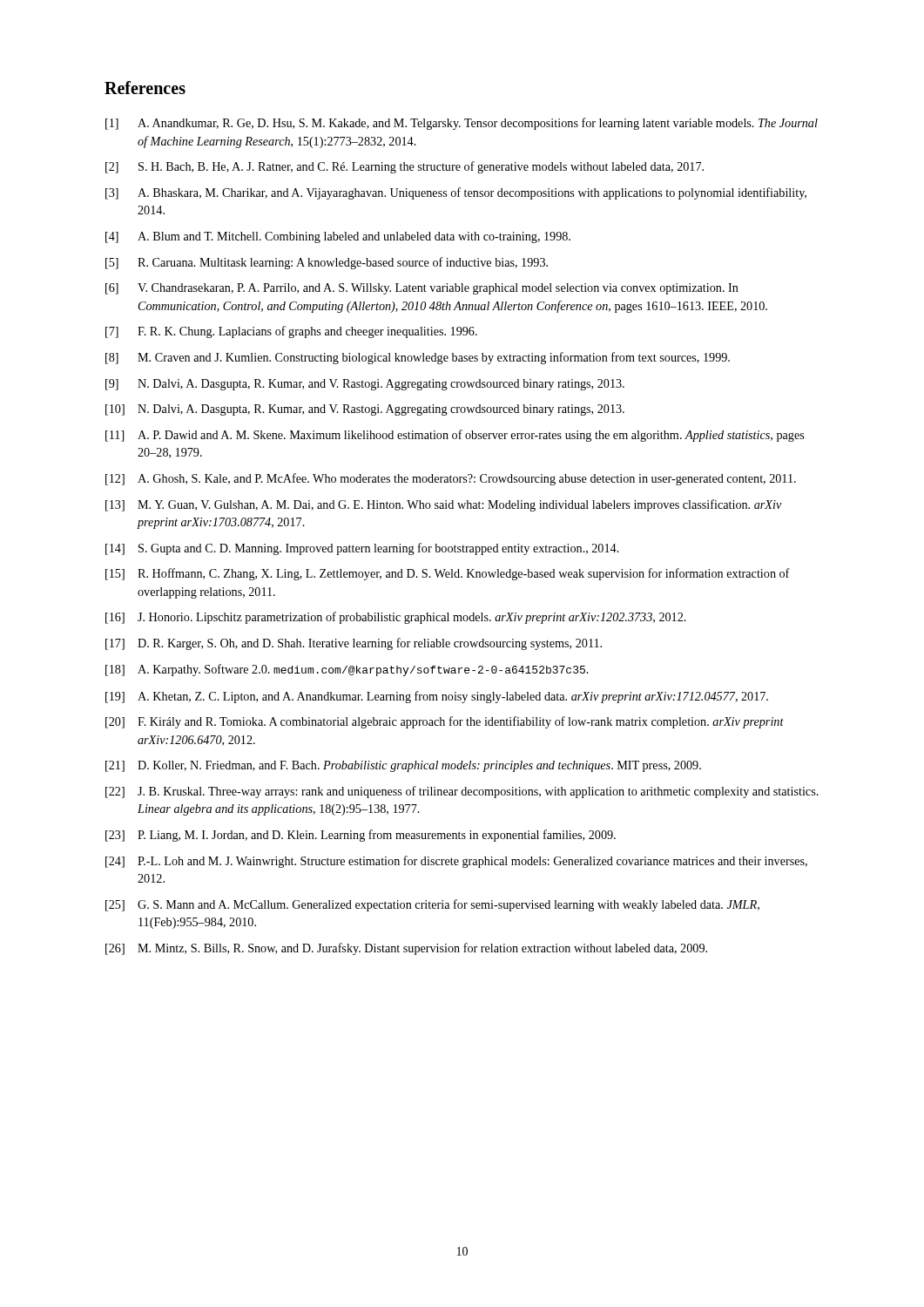The height and width of the screenshot is (1307, 924).
Task: Find the list item that reads "[14] S. Gupta and C. D. Manning."
Action: [x=462, y=548]
